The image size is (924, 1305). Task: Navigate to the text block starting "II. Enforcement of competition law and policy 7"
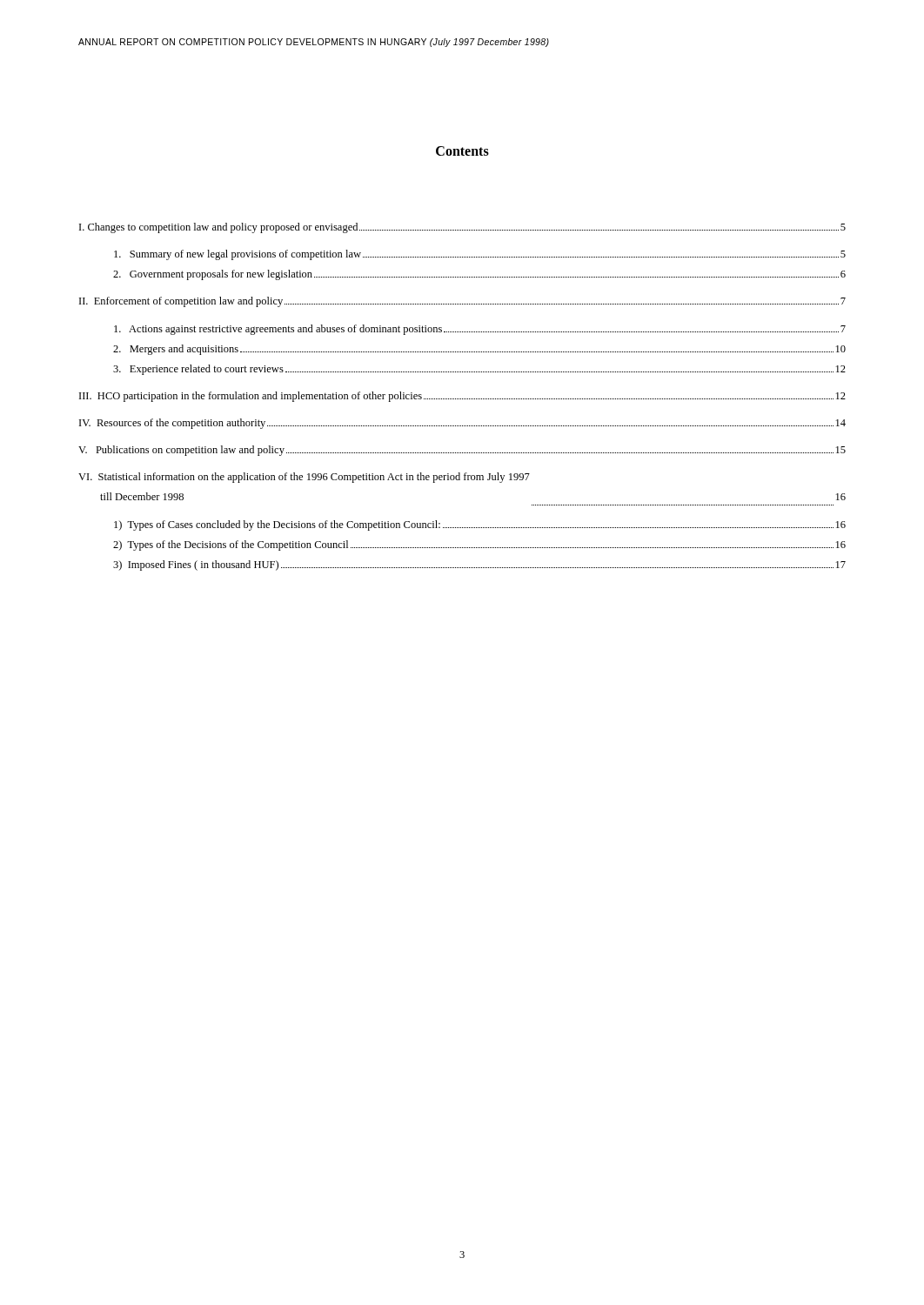(x=462, y=302)
